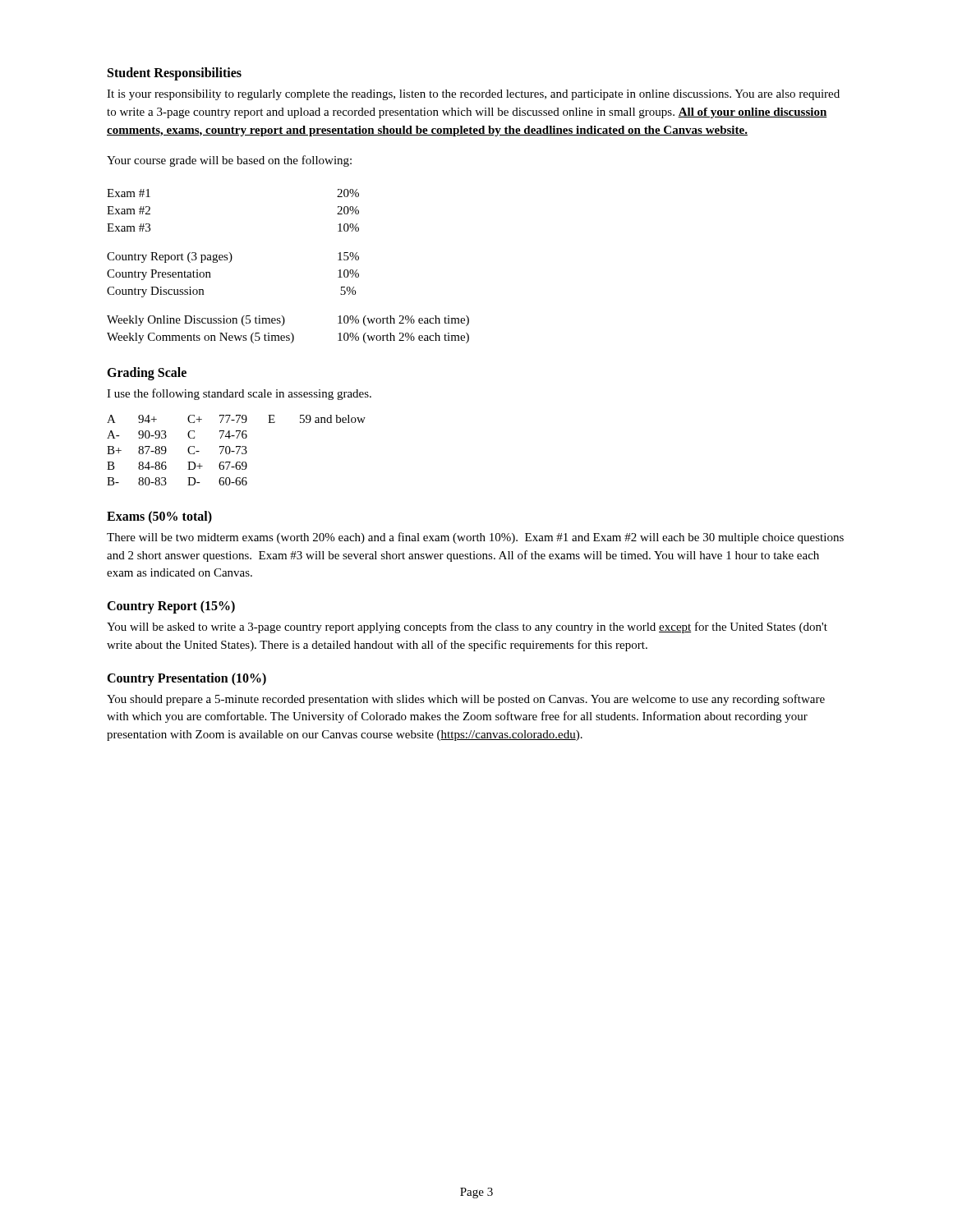The image size is (953, 1232).
Task: Select the table that reads "59 and below"
Action: tap(476, 450)
